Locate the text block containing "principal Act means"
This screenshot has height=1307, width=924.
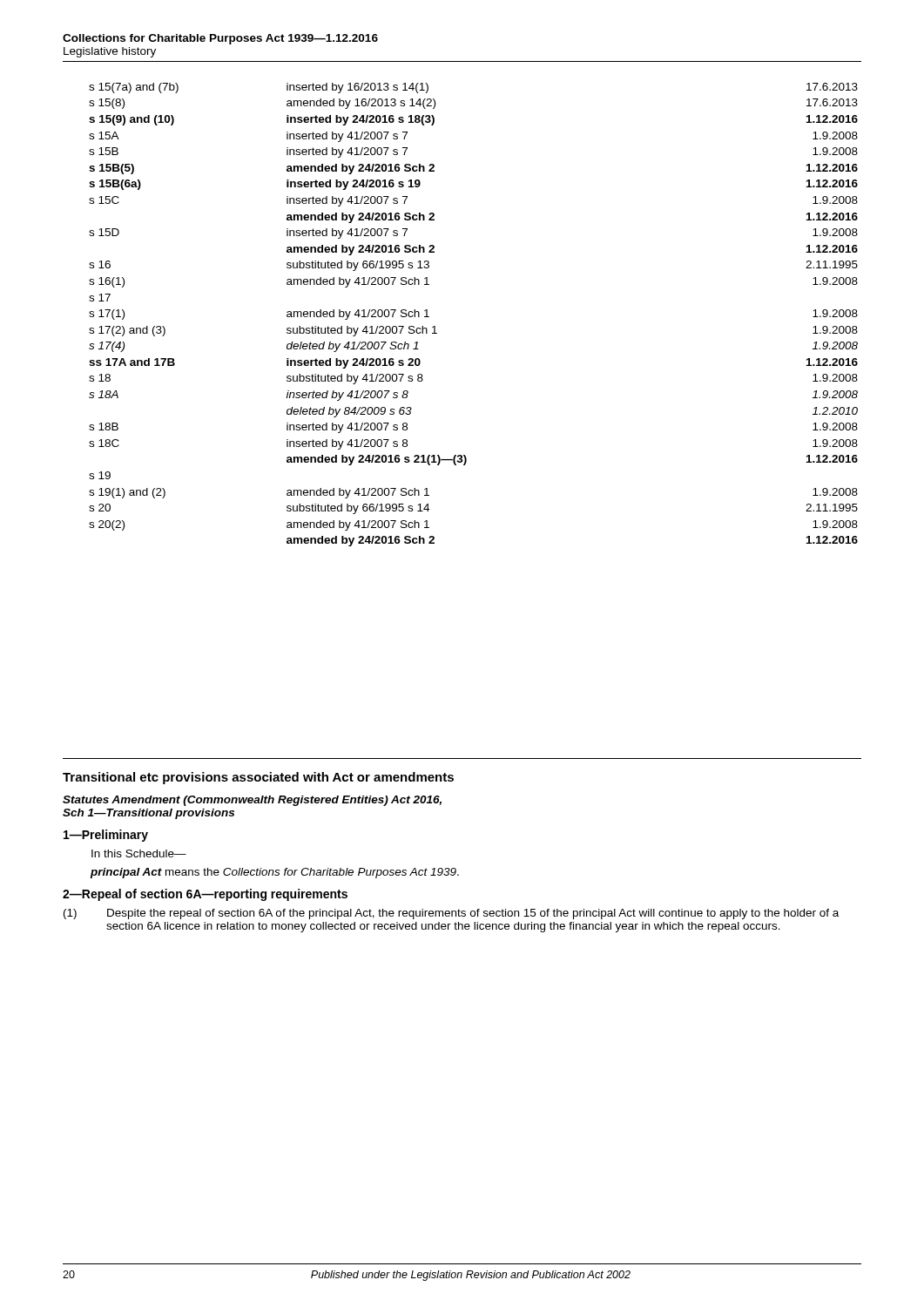(274, 873)
